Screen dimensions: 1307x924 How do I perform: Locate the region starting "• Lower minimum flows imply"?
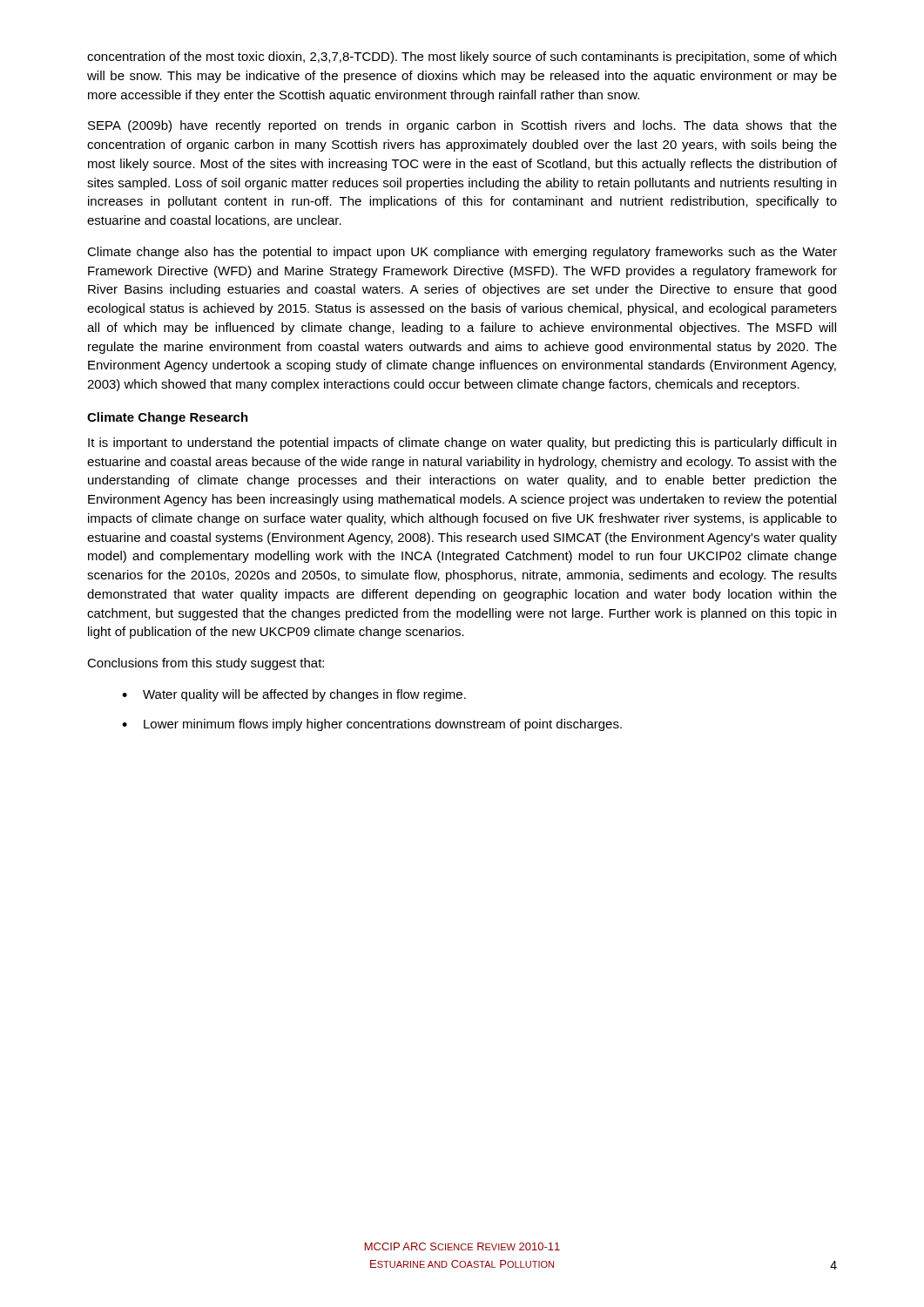pyautogui.click(x=479, y=725)
